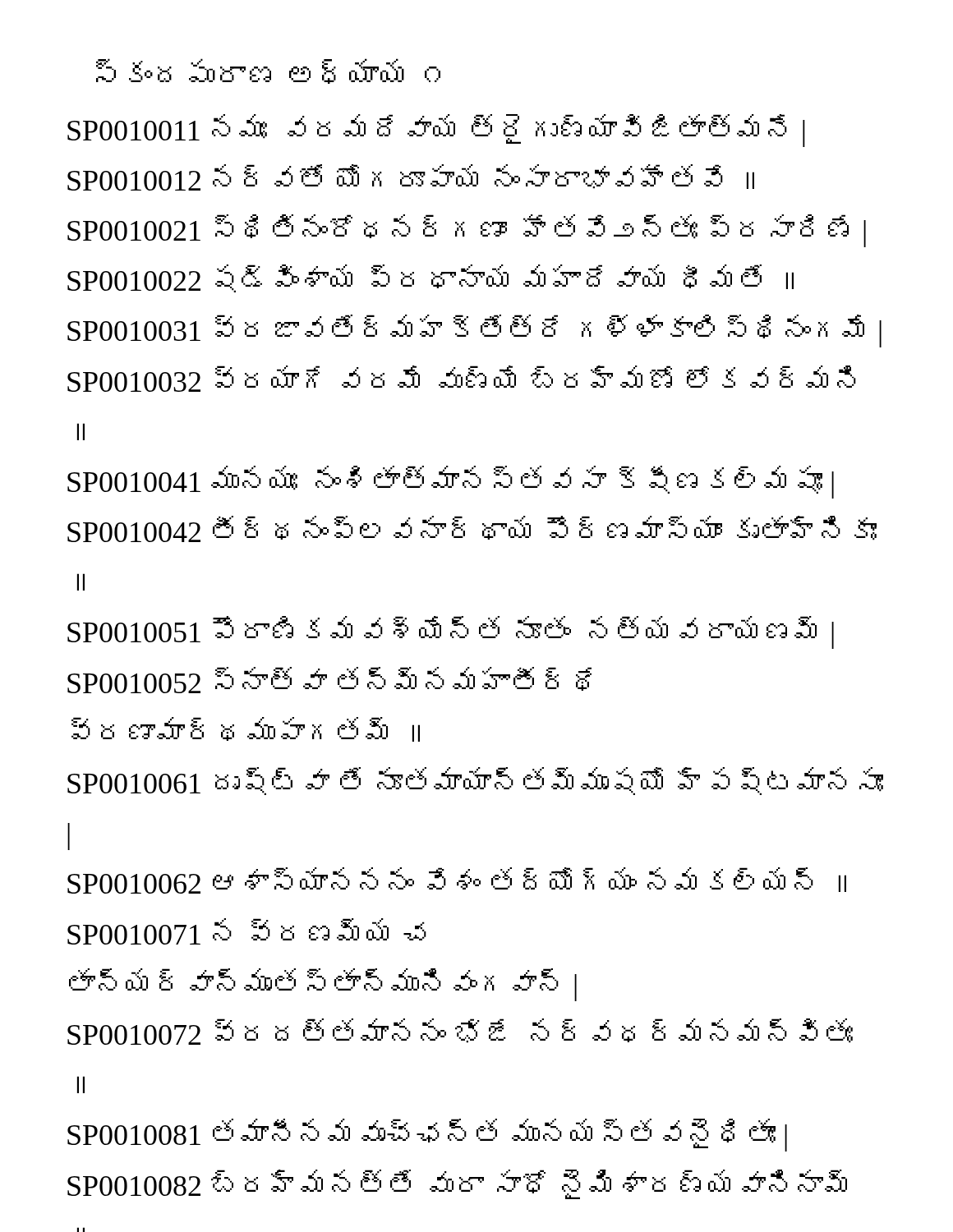
Task: Select the block starting "SP0010022 షడ్వింశాయ ప్రధానాయ మహాదేవాయ"
Action: (x=435, y=281)
